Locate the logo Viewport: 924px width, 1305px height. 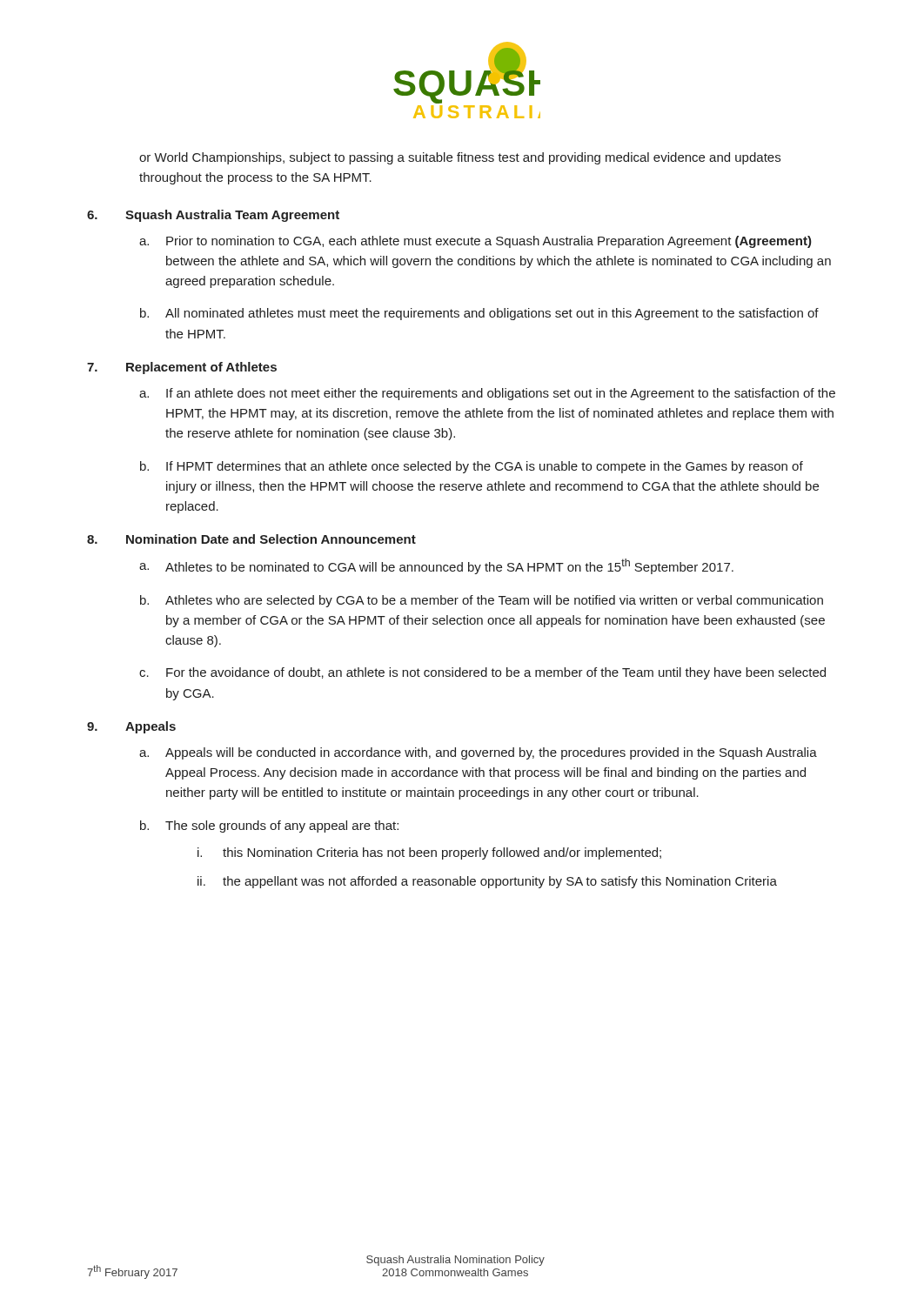(x=462, y=74)
